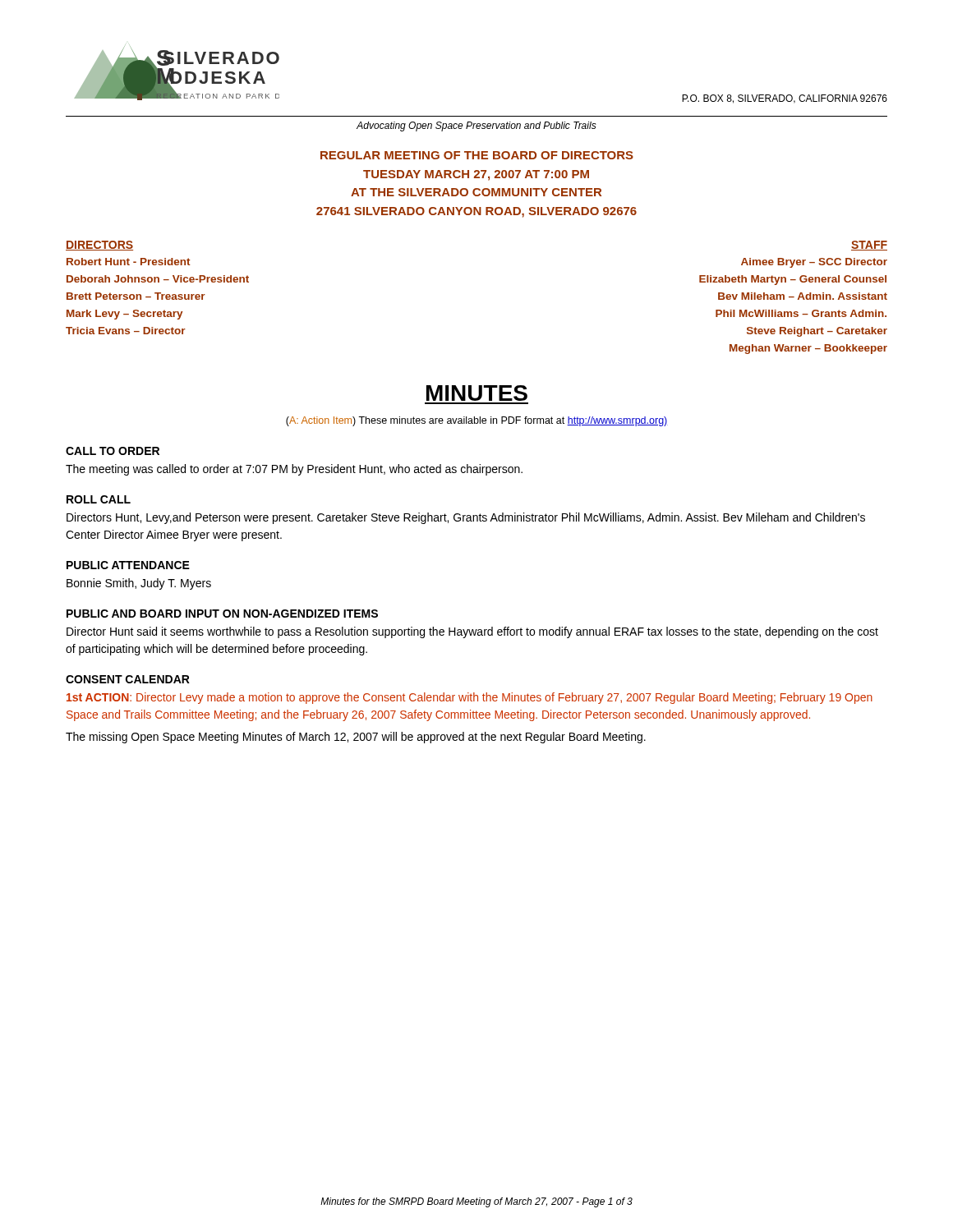Viewport: 953px width, 1232px height.
Task: Locate the text block with the text "The missing Open"
Action: tap(356, 736)
